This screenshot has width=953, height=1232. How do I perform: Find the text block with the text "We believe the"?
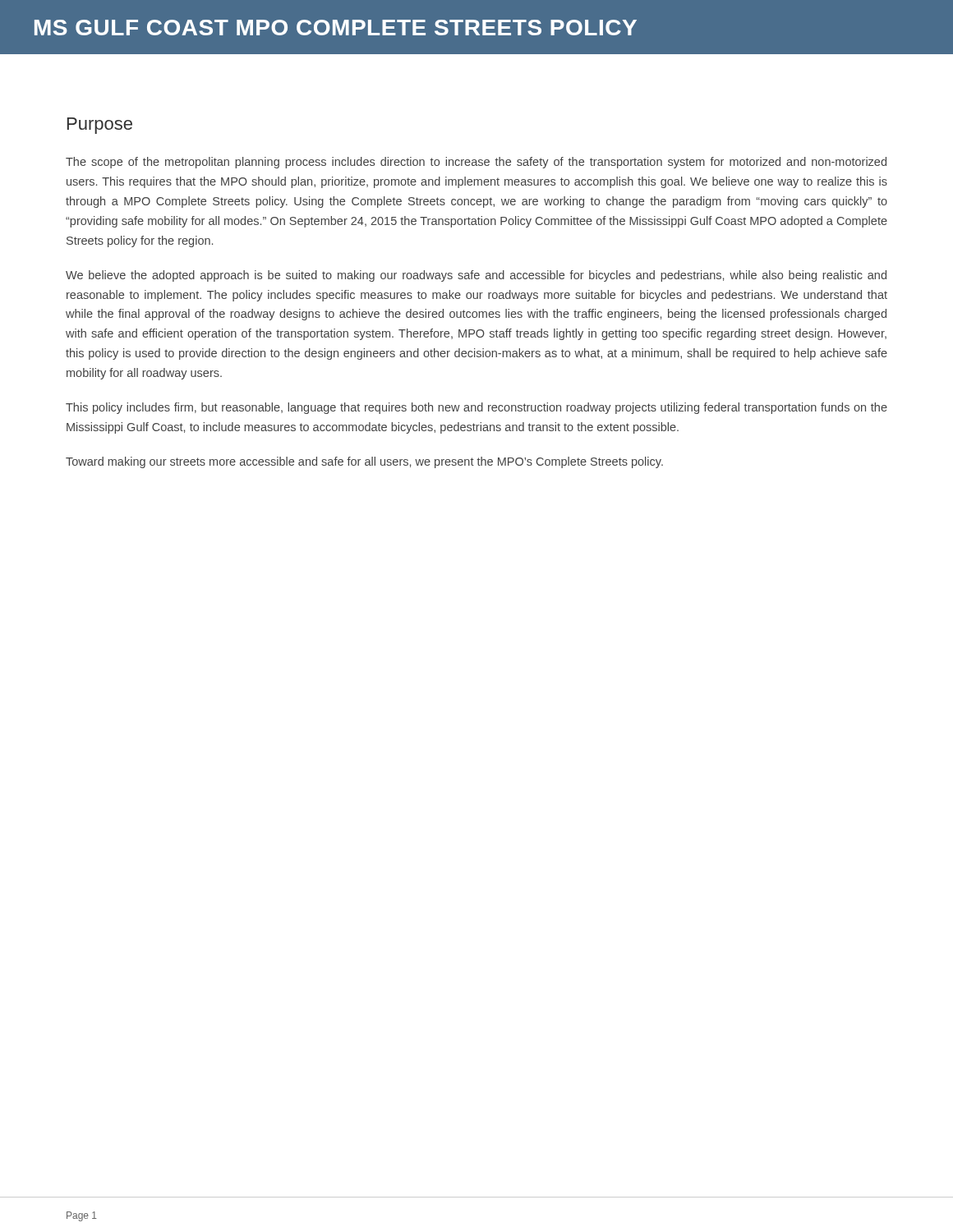click(476, 325)
